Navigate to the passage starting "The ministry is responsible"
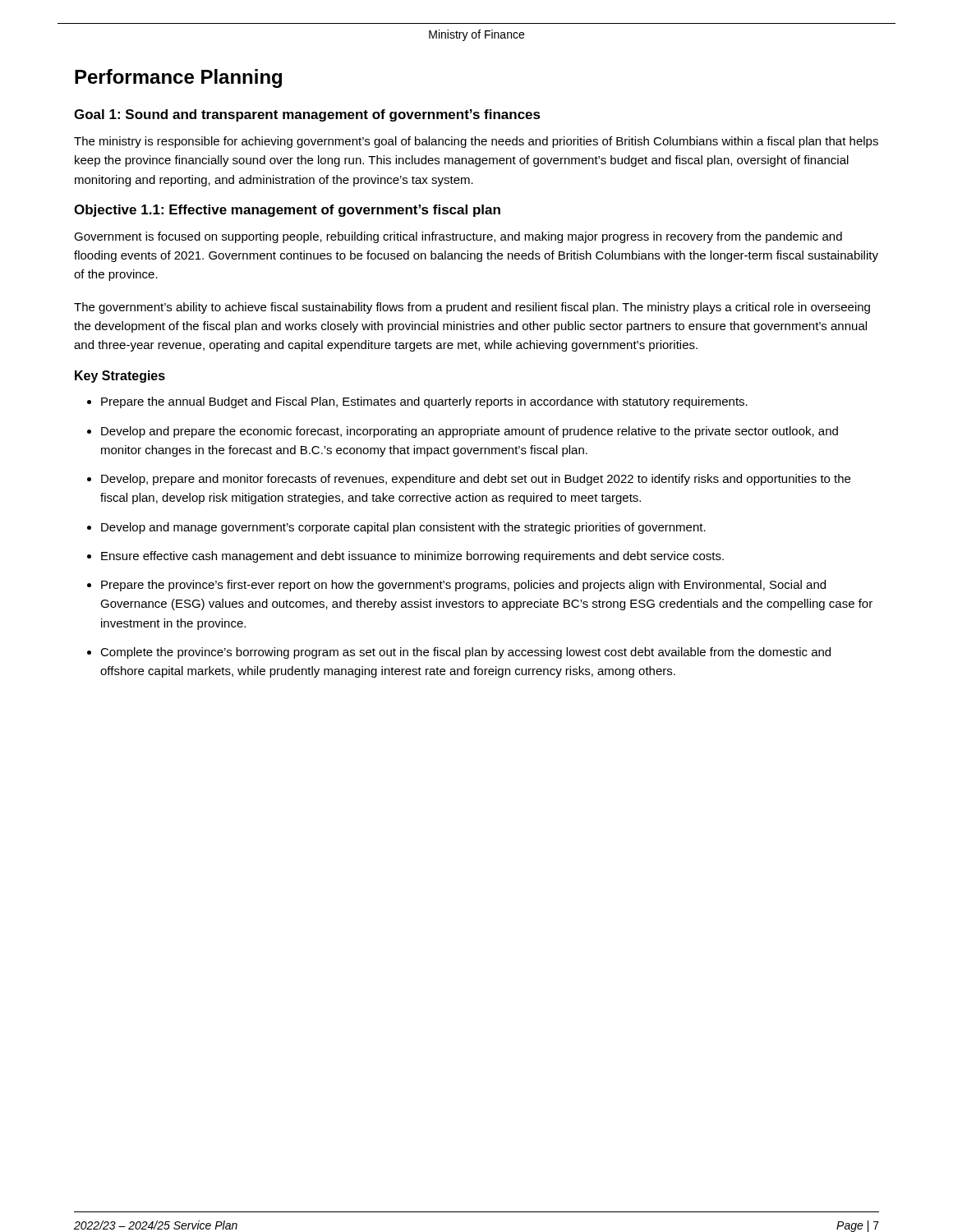This screenshot has height=1232, width=953. tap(476, 160)
